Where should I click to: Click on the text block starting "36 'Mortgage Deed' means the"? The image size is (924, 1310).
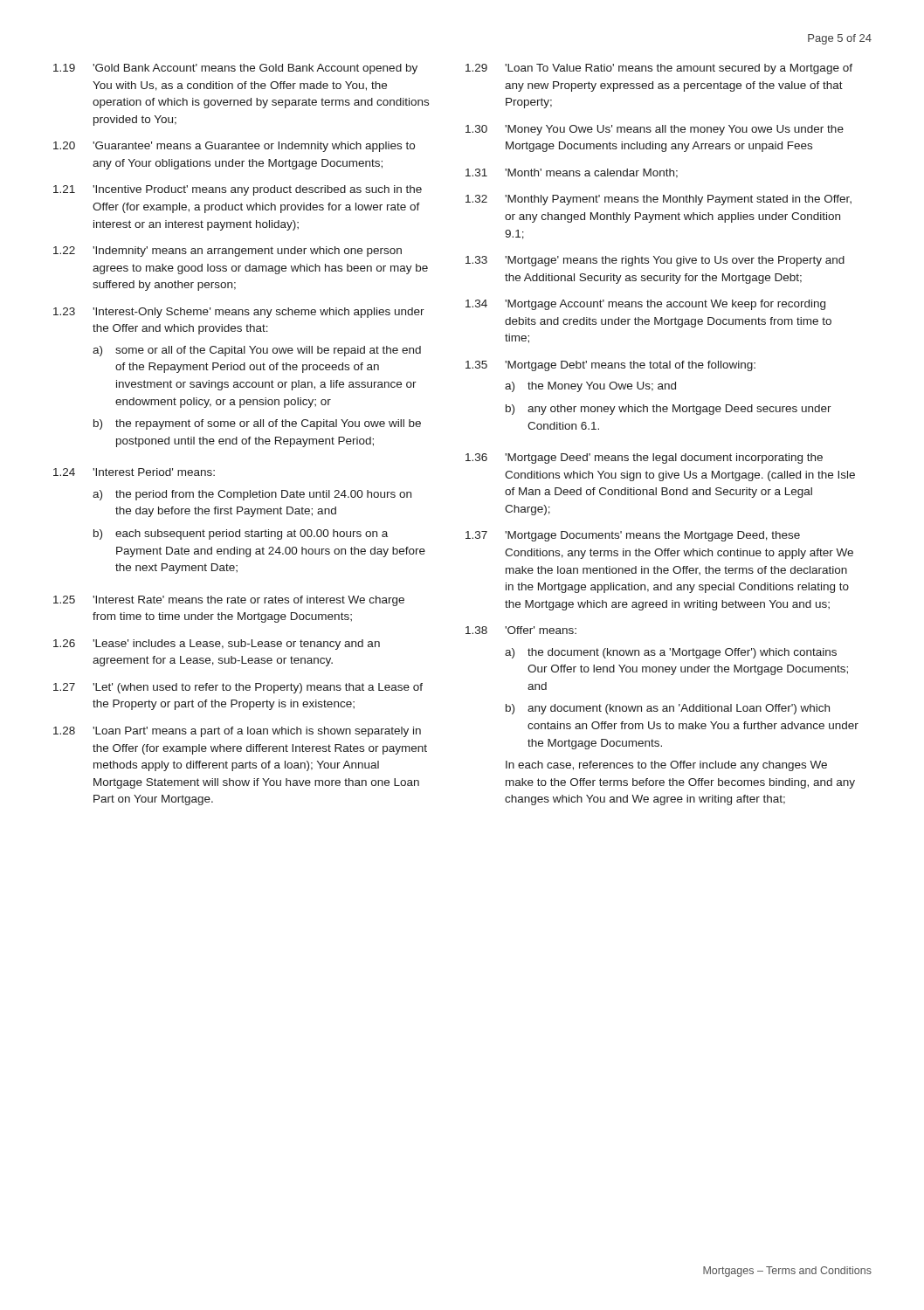(x=662, y=483)
